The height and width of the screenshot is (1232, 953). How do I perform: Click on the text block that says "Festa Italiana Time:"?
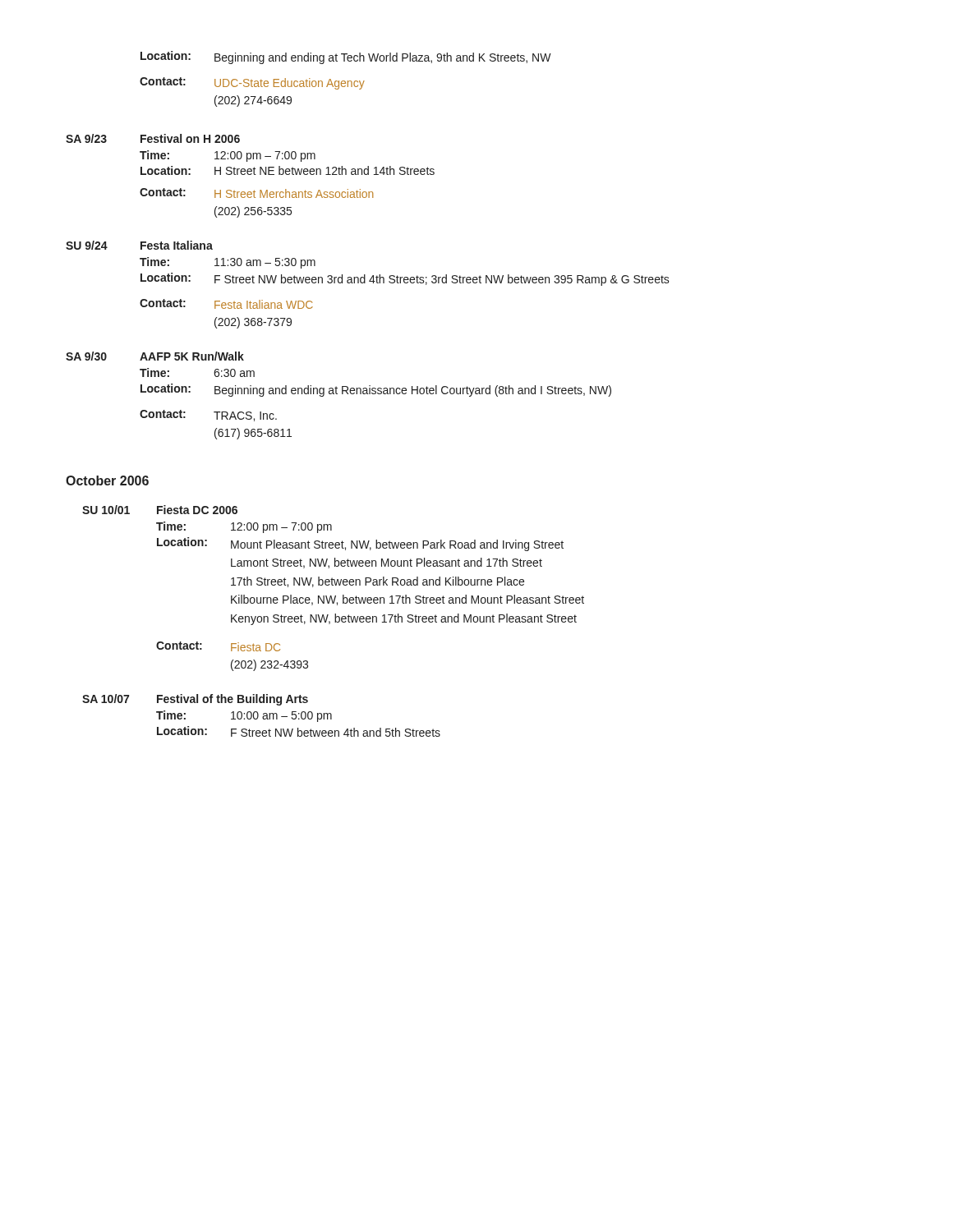point(513,264)
